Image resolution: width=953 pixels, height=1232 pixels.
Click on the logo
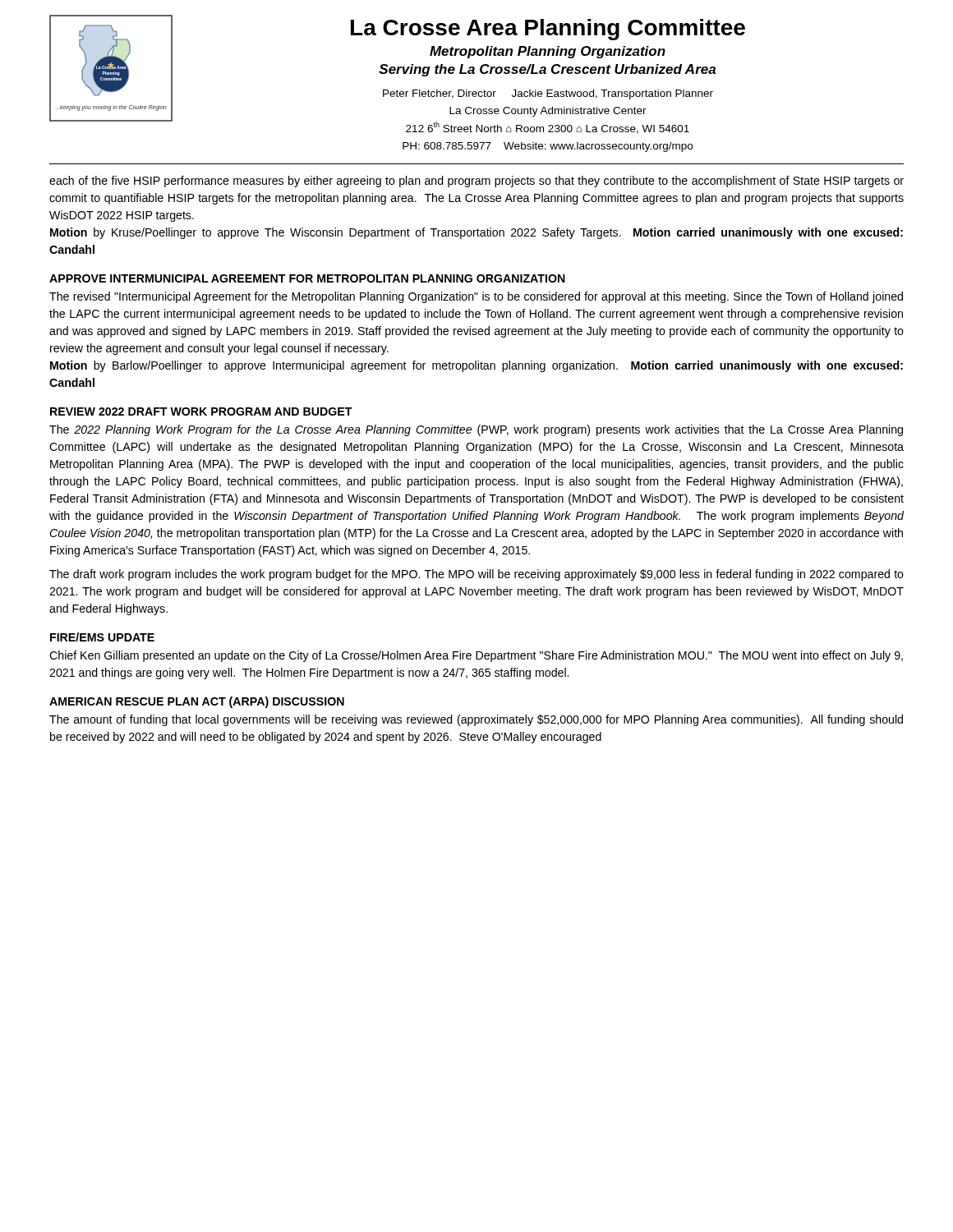point(113,69)
